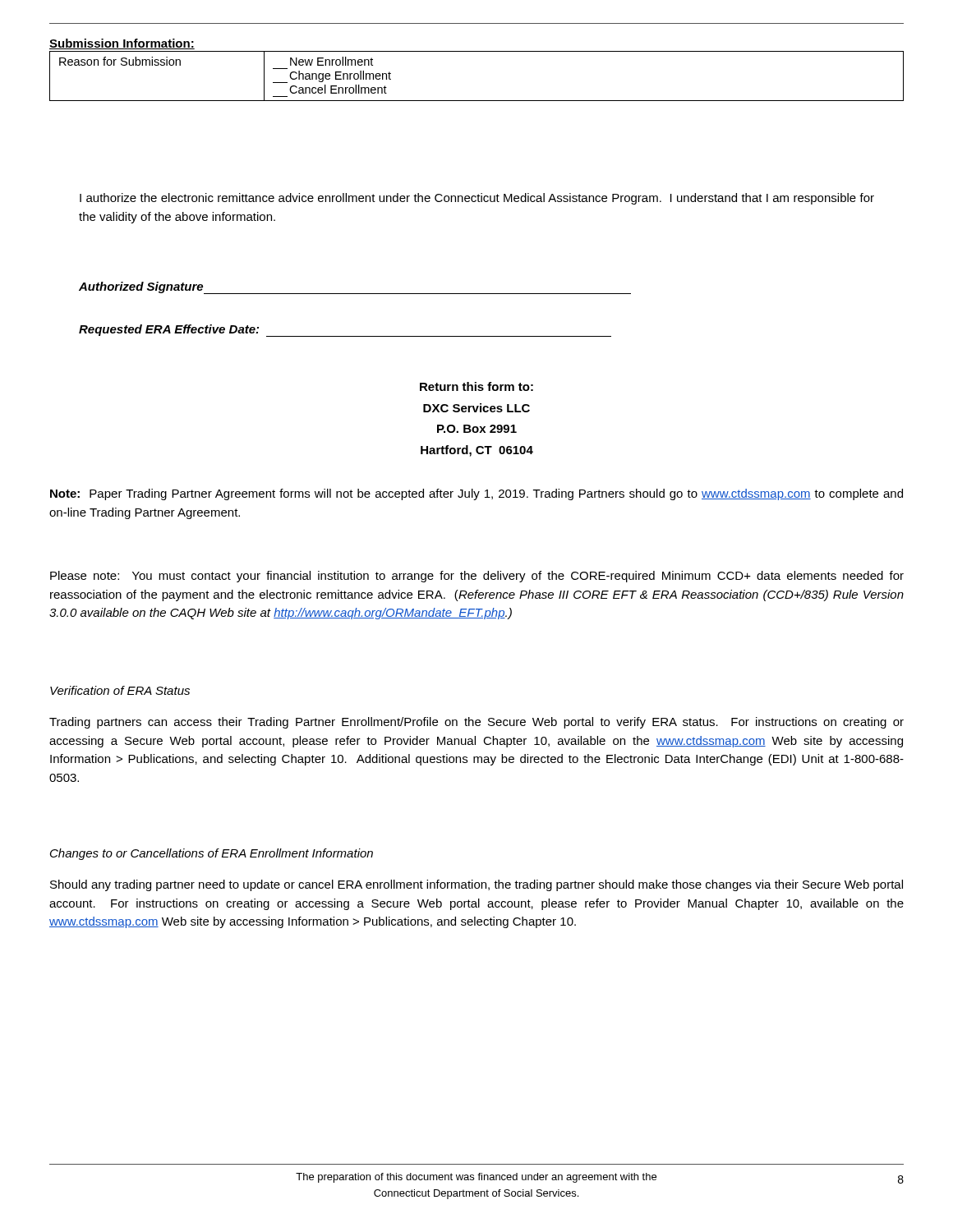
Task: Where does it say "Submission Information:"?
Action: coord(122,43)
